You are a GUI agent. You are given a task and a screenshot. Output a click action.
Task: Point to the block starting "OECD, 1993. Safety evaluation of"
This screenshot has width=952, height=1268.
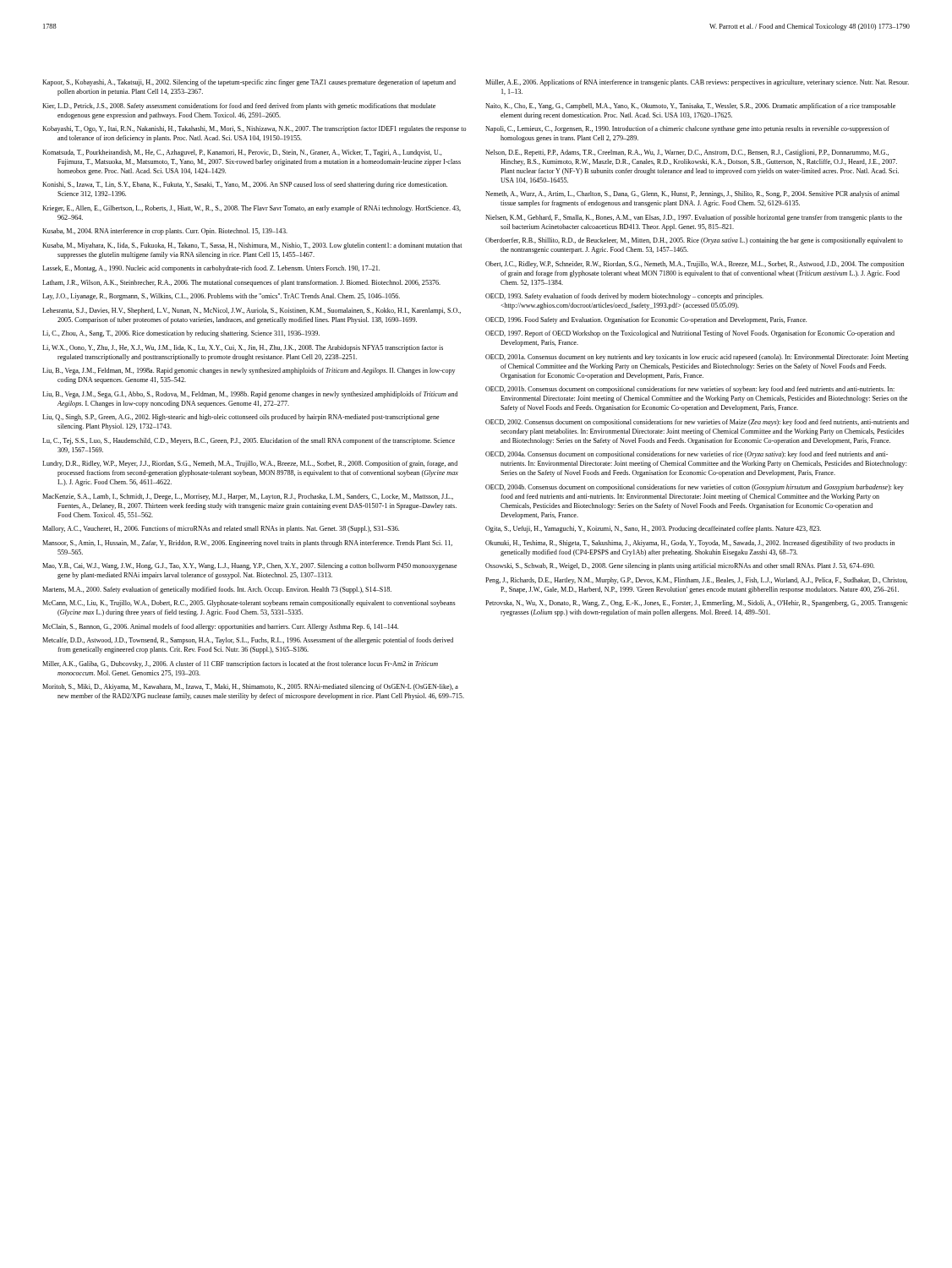(x=624, y=301)
